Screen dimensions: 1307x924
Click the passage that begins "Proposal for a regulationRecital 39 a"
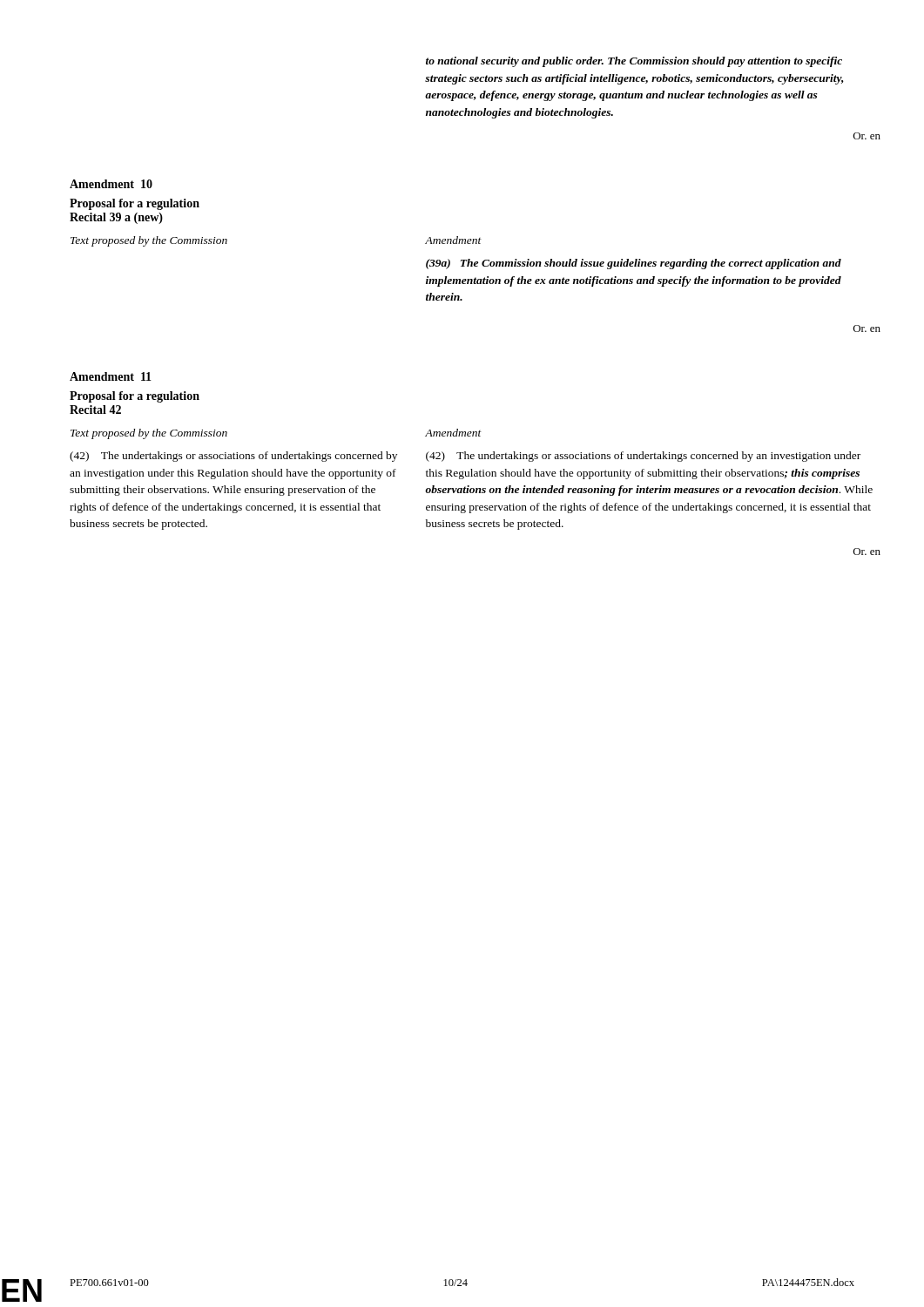coord(135,204)
